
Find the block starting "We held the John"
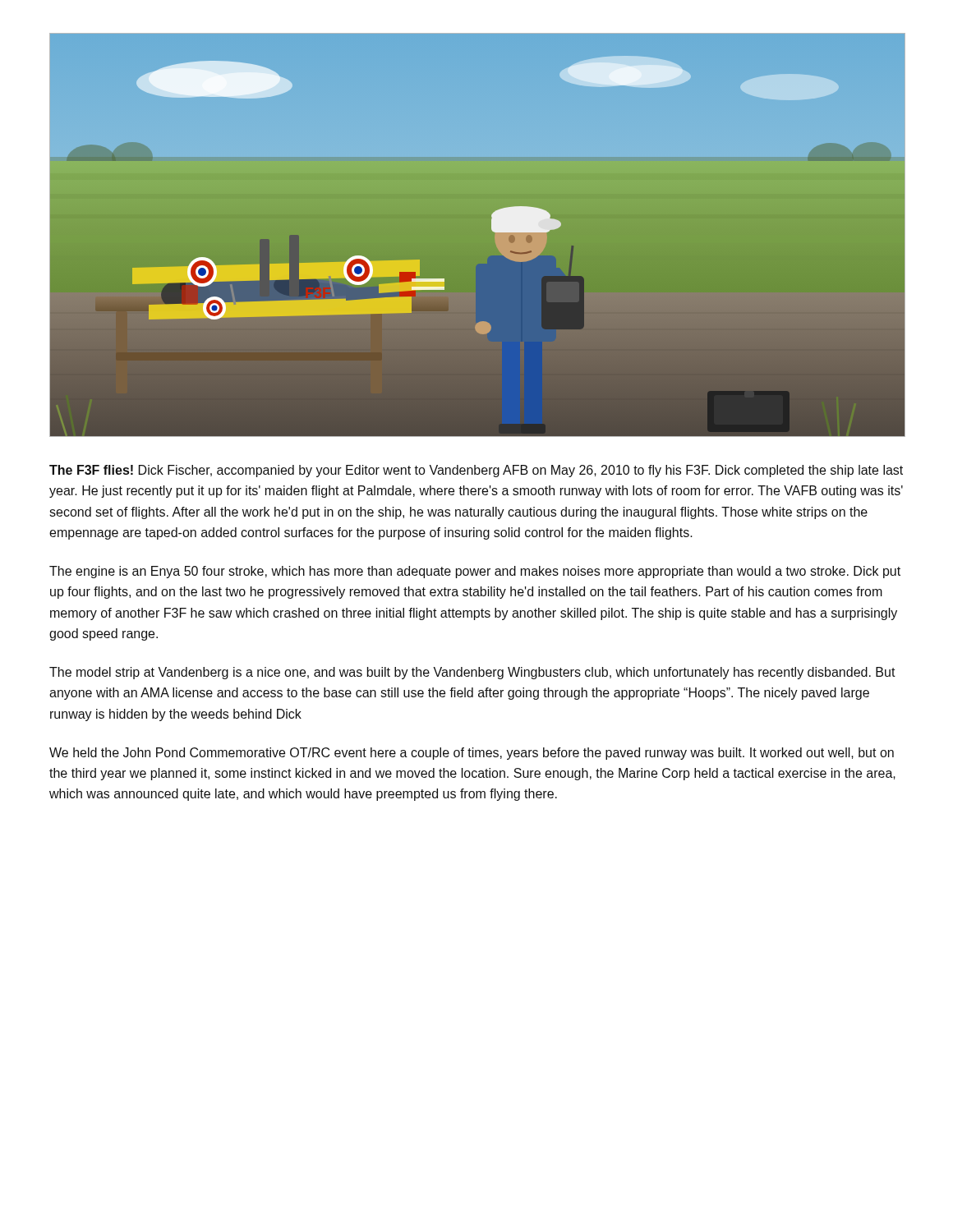point(473,773)
